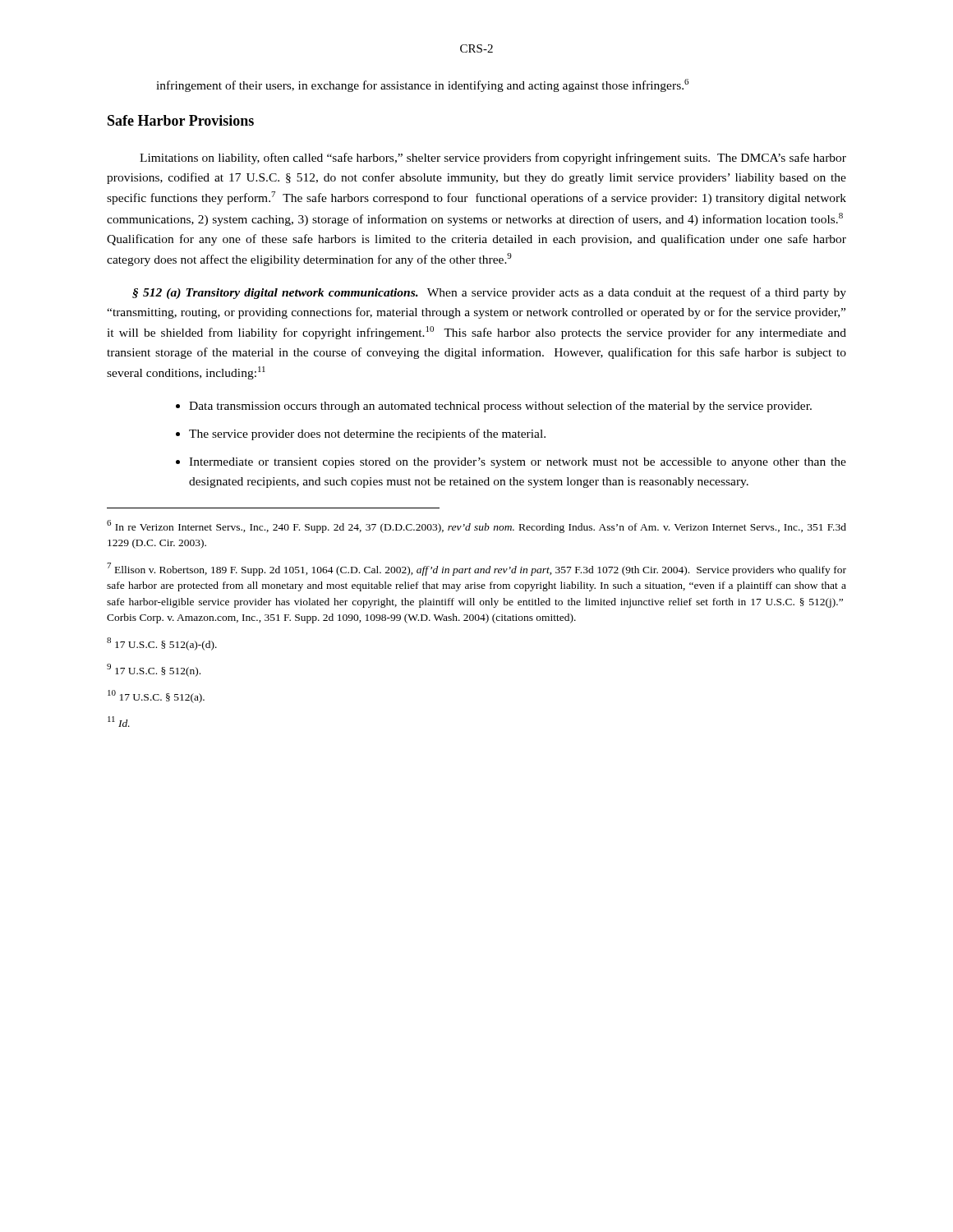Find the passage starting "The service provider does not"

pyautogui.click(x=368, y=433)
